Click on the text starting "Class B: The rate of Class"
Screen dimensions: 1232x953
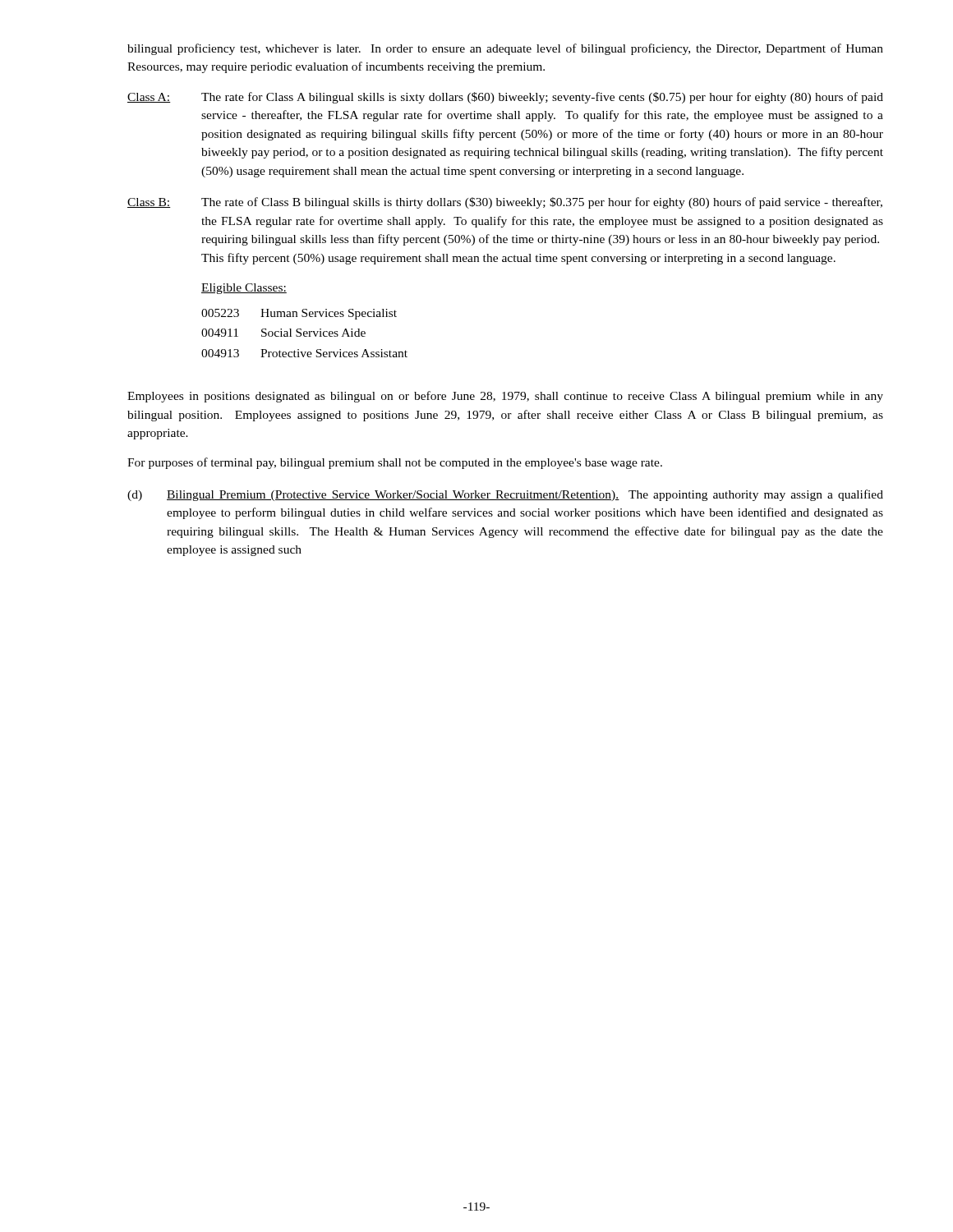tap(505, 203)
